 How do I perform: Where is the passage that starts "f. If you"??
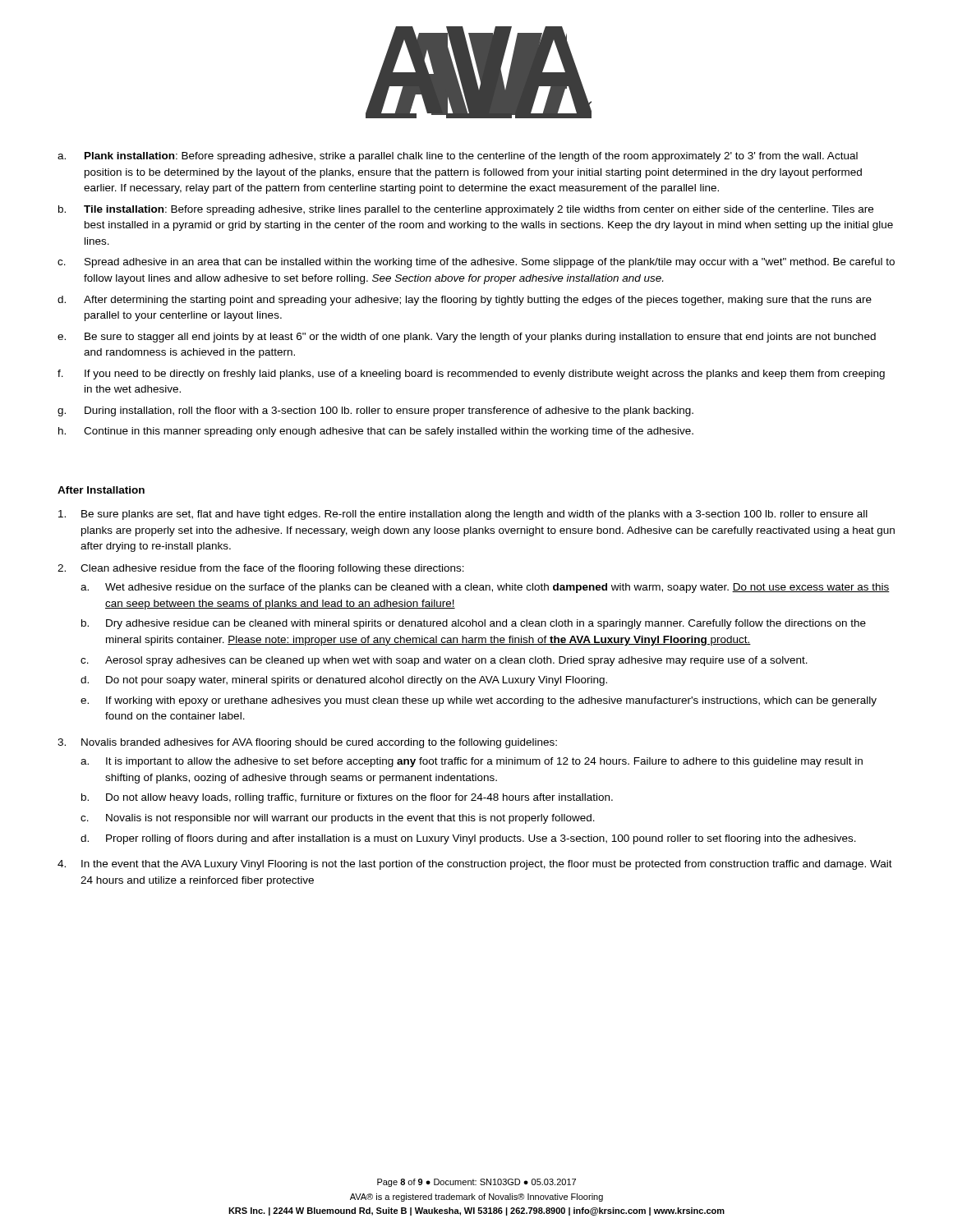(x=476, y=381)
